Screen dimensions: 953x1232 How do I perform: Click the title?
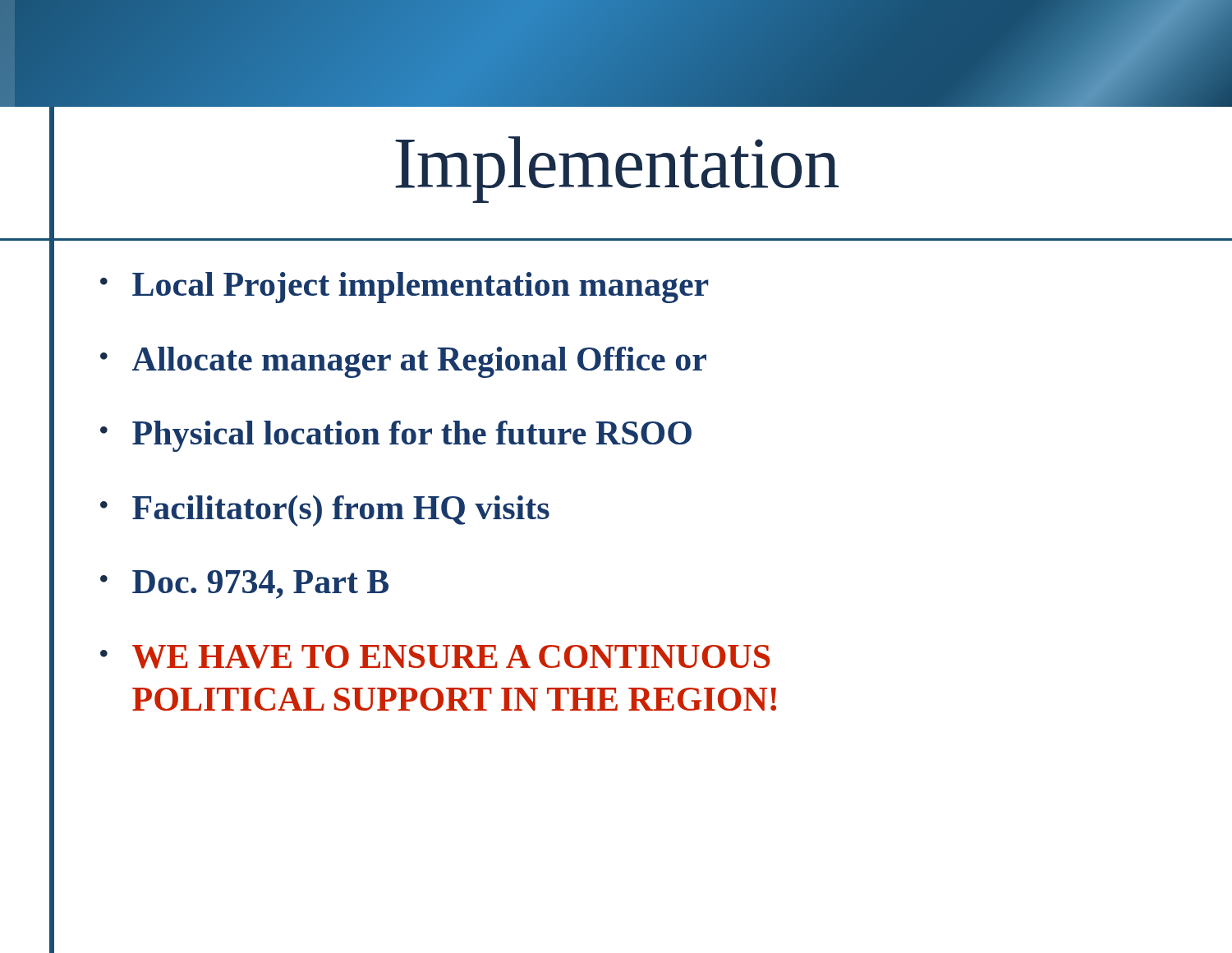click(x=616, y=163)
